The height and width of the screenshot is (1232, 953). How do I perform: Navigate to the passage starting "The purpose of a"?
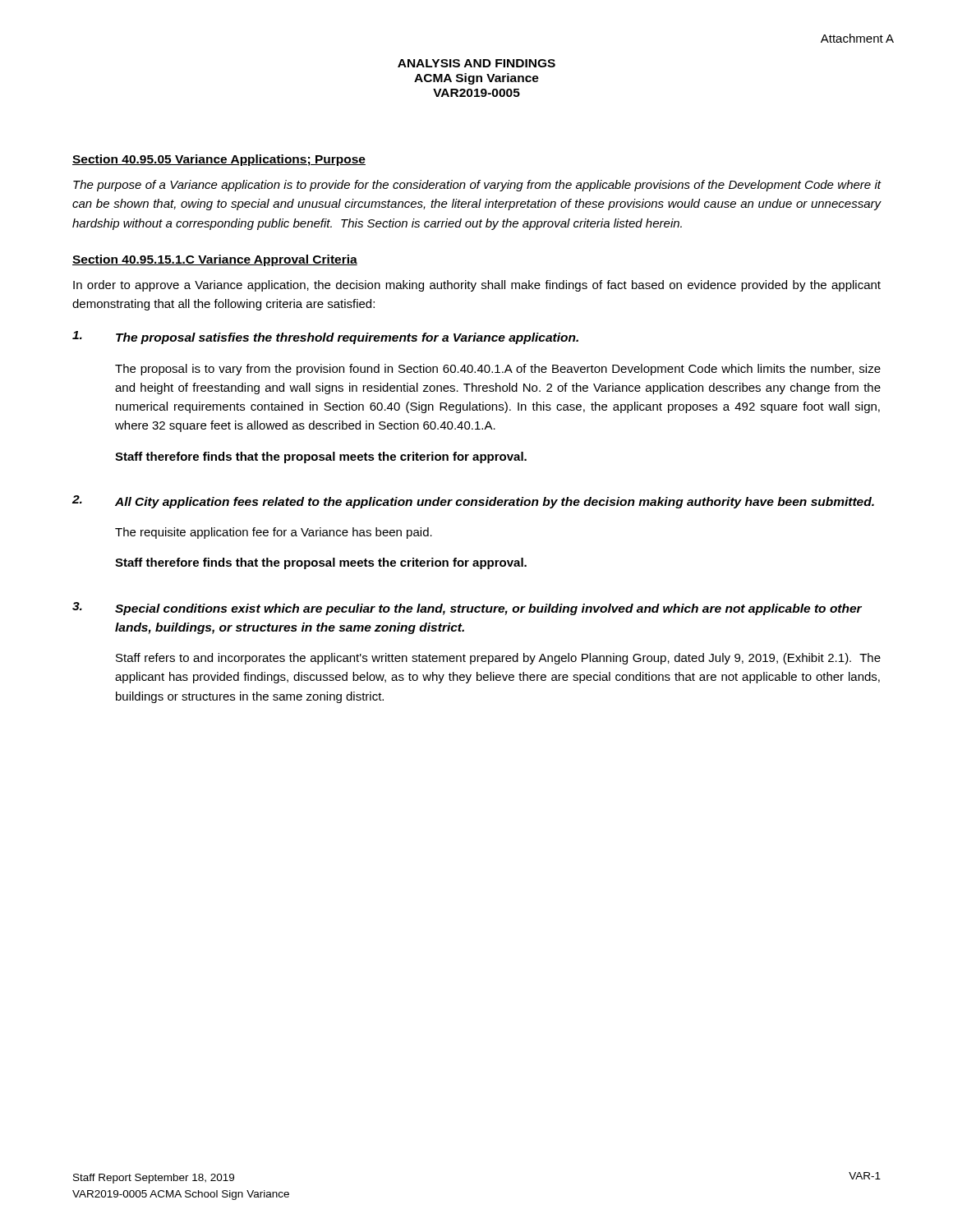click(x=476, y=203)
